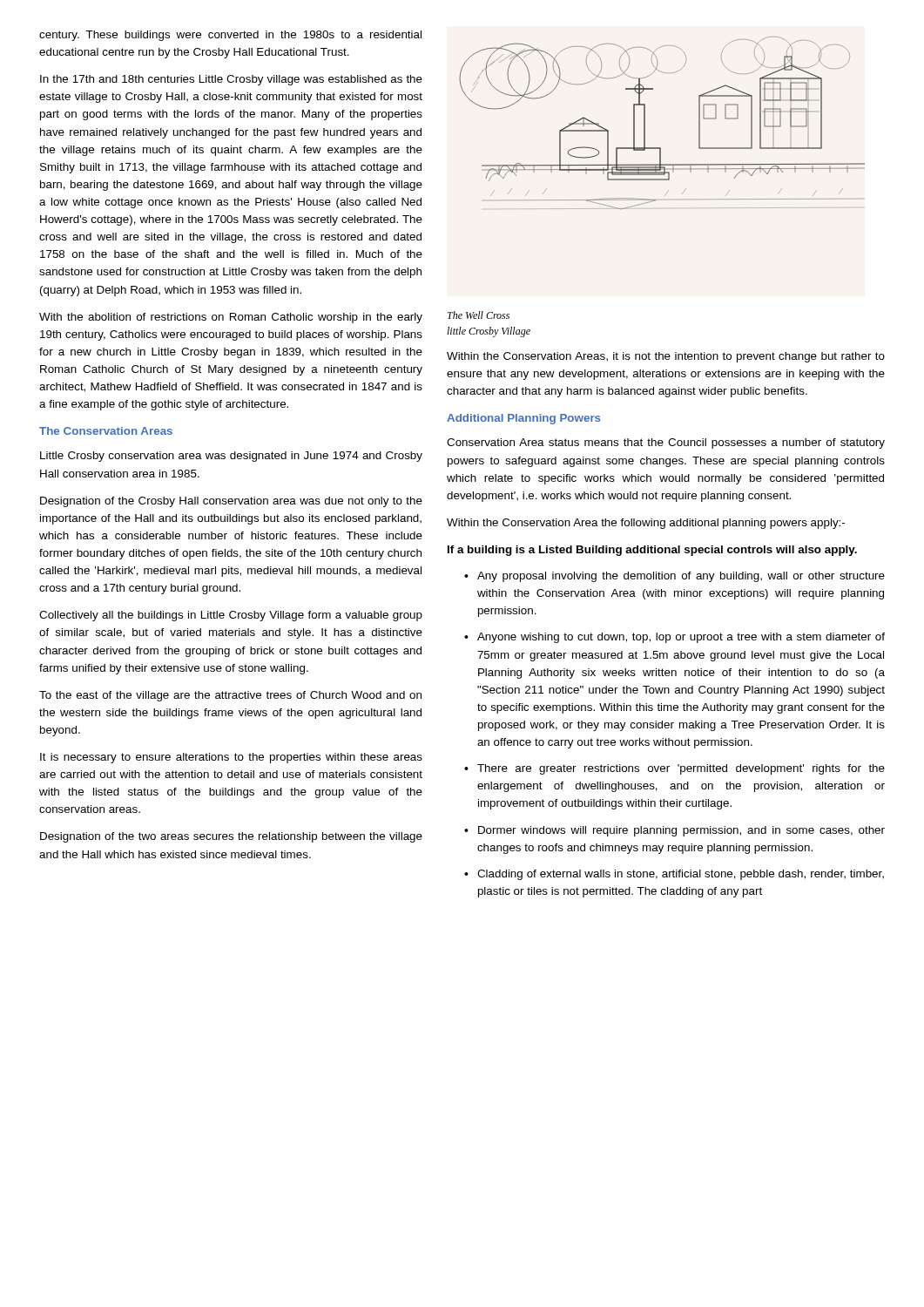Find the text block starting "Anyone wishing to cut down,"
Screen dimensions: 1307x924
point(666,690)
